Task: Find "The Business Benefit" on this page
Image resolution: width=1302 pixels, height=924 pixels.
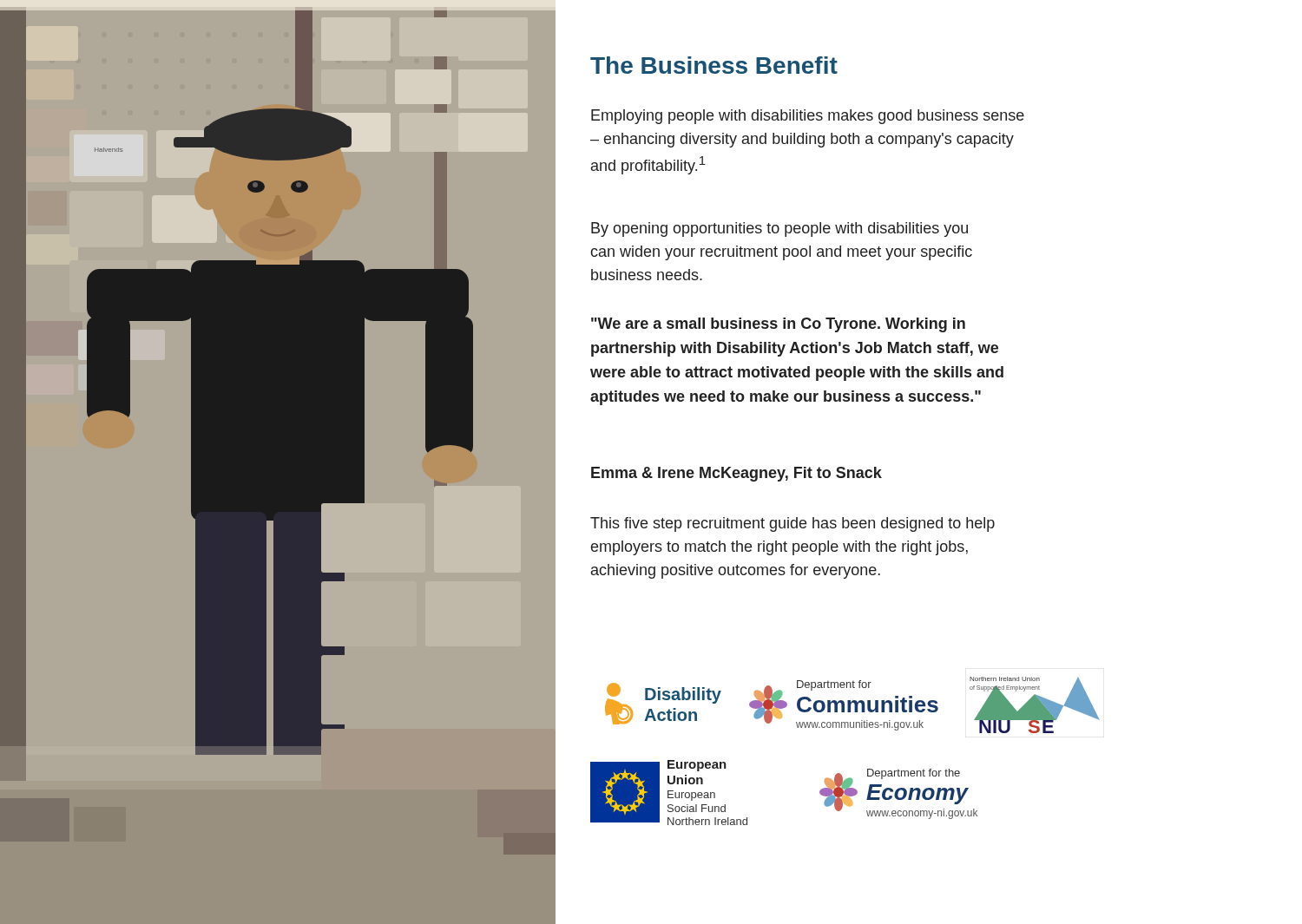Action: click(x=714, y=65)
